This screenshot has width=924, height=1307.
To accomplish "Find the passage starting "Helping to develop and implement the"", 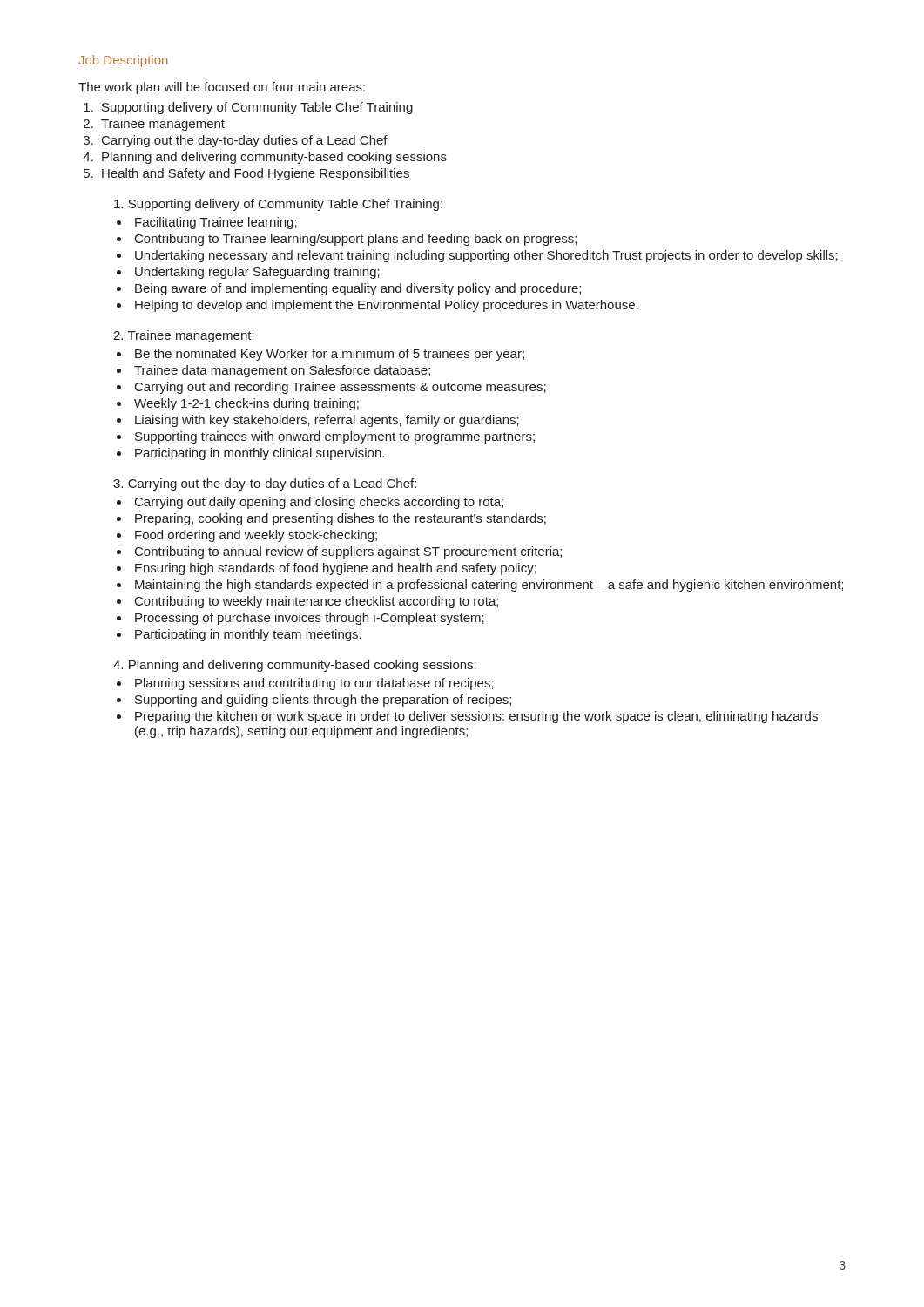I will point(387,305).
